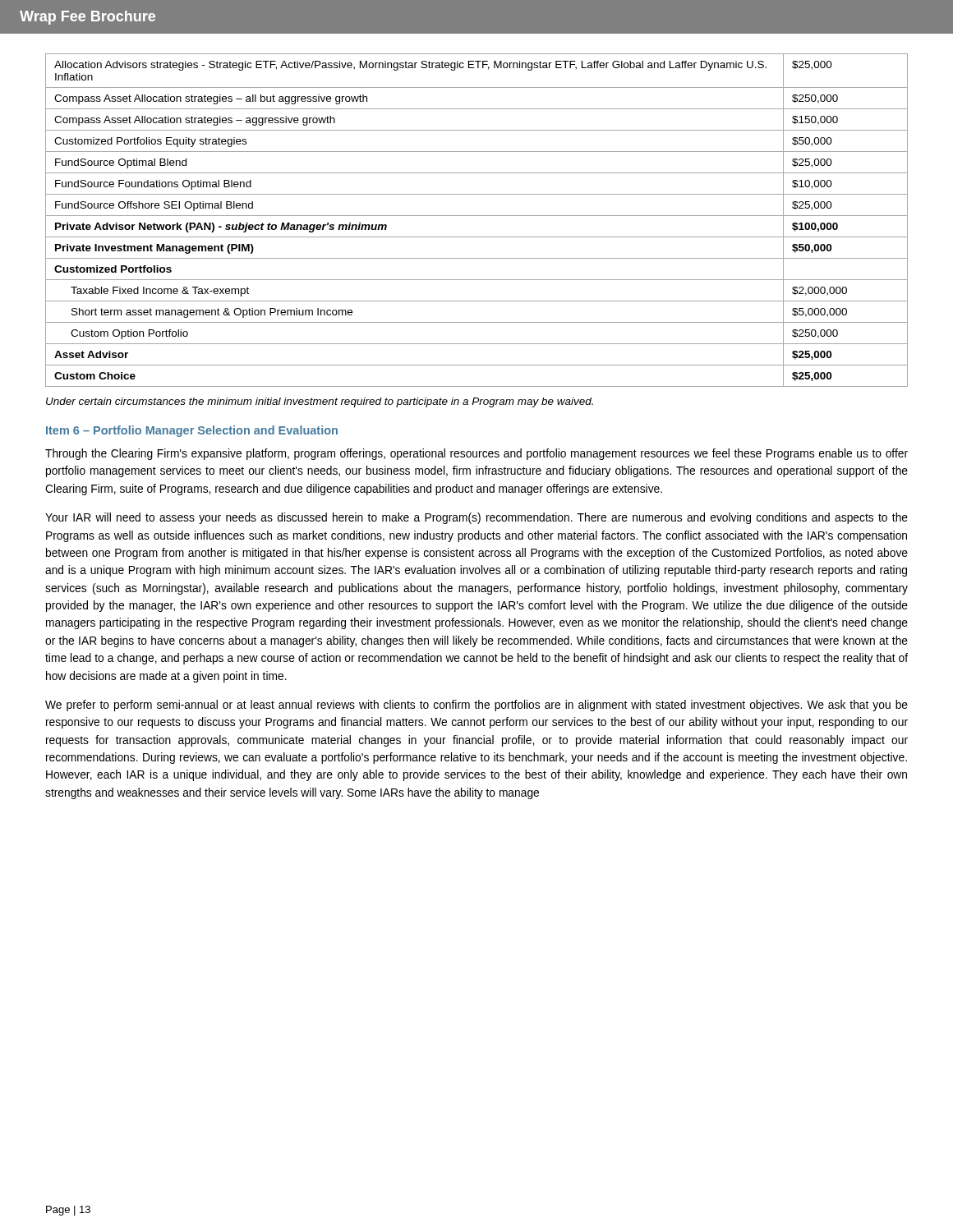Select the table that reads "Custom Option Portfolio"
The height and width of the screenshot is (1232, 953).
[476, 220]
